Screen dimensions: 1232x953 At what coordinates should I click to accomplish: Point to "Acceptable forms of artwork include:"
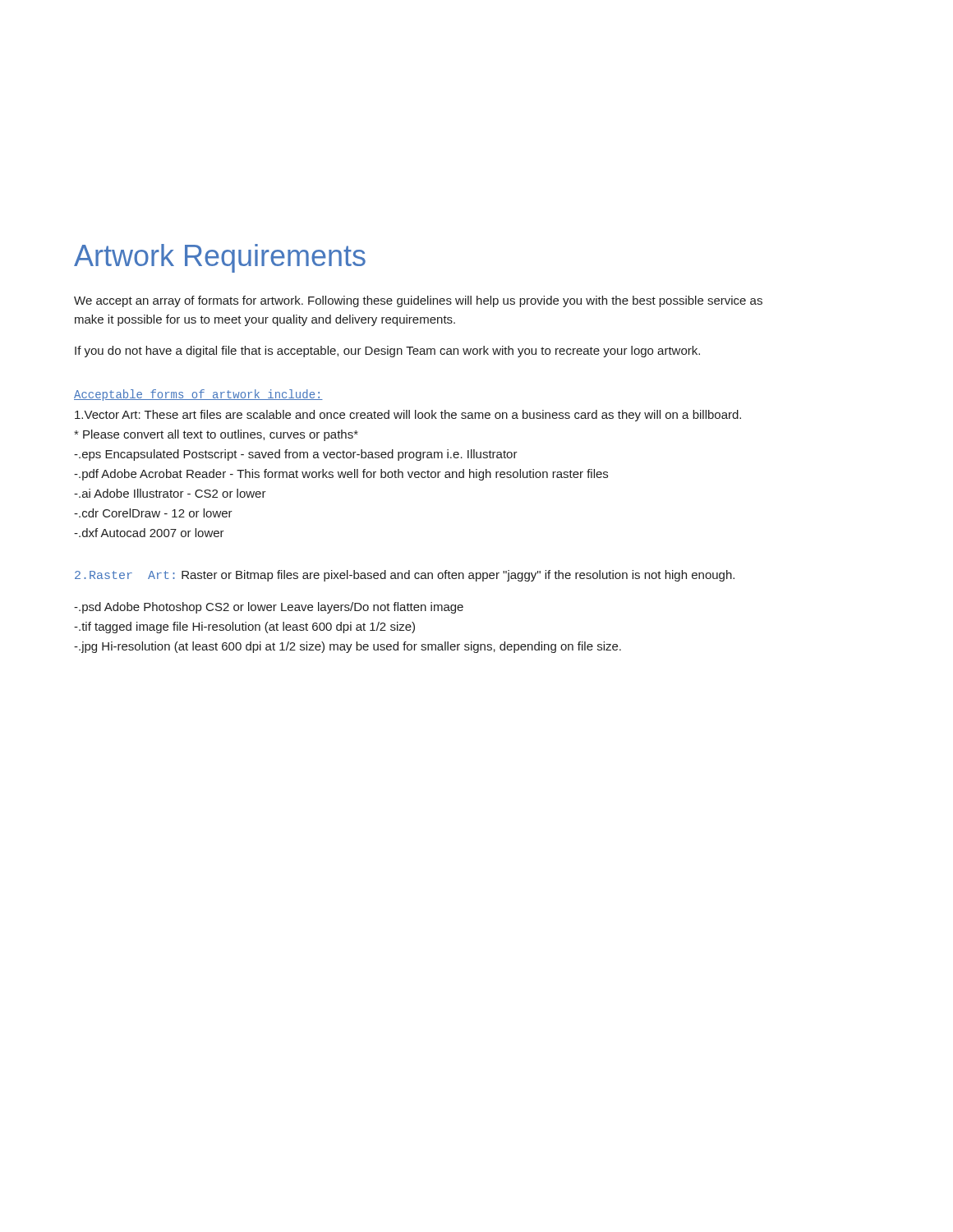coord(198,395)
